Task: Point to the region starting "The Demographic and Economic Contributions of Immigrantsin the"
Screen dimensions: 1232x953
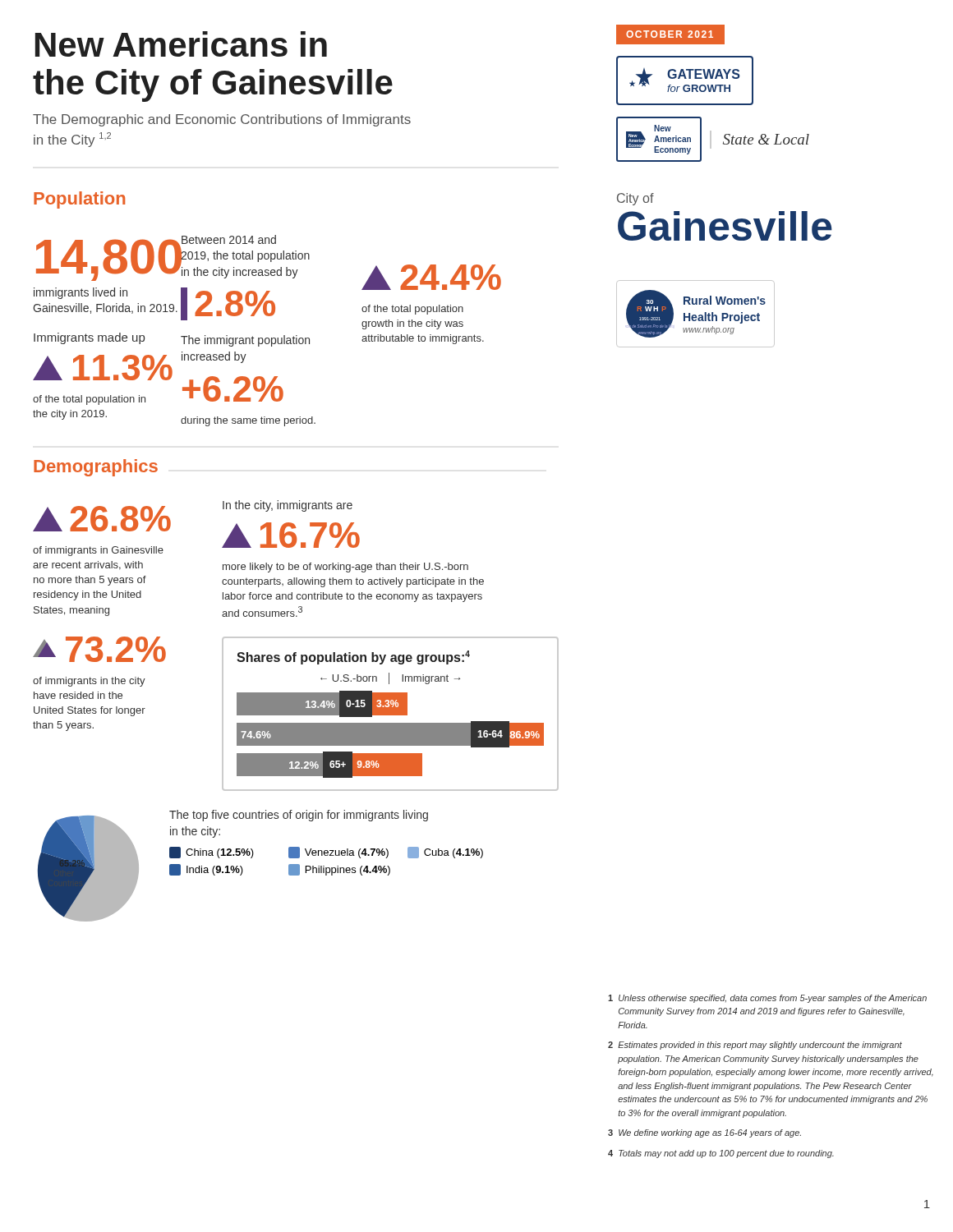Action: 296,130
